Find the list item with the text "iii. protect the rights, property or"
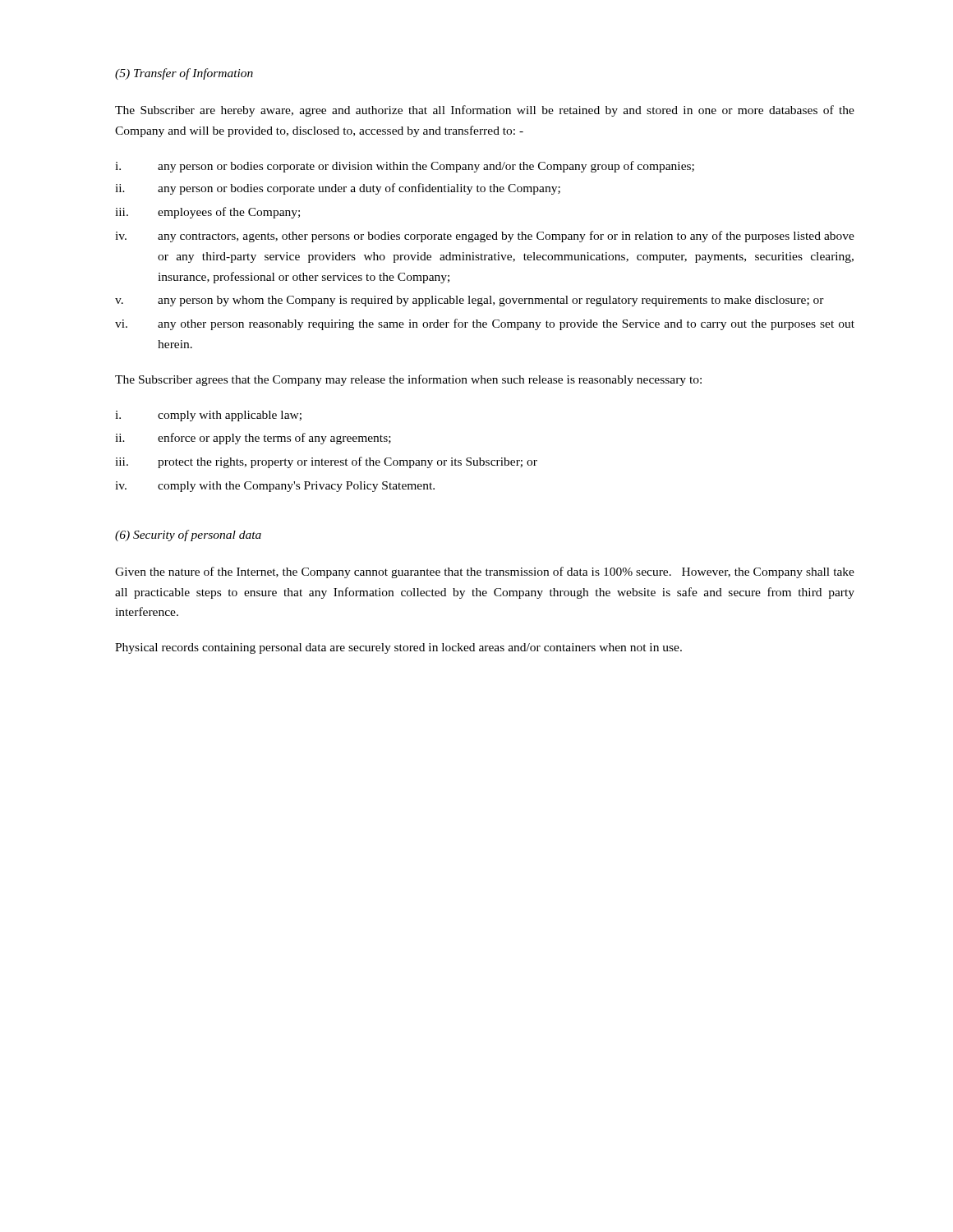Screen dimensions: 1232x953 pos(485,462)
